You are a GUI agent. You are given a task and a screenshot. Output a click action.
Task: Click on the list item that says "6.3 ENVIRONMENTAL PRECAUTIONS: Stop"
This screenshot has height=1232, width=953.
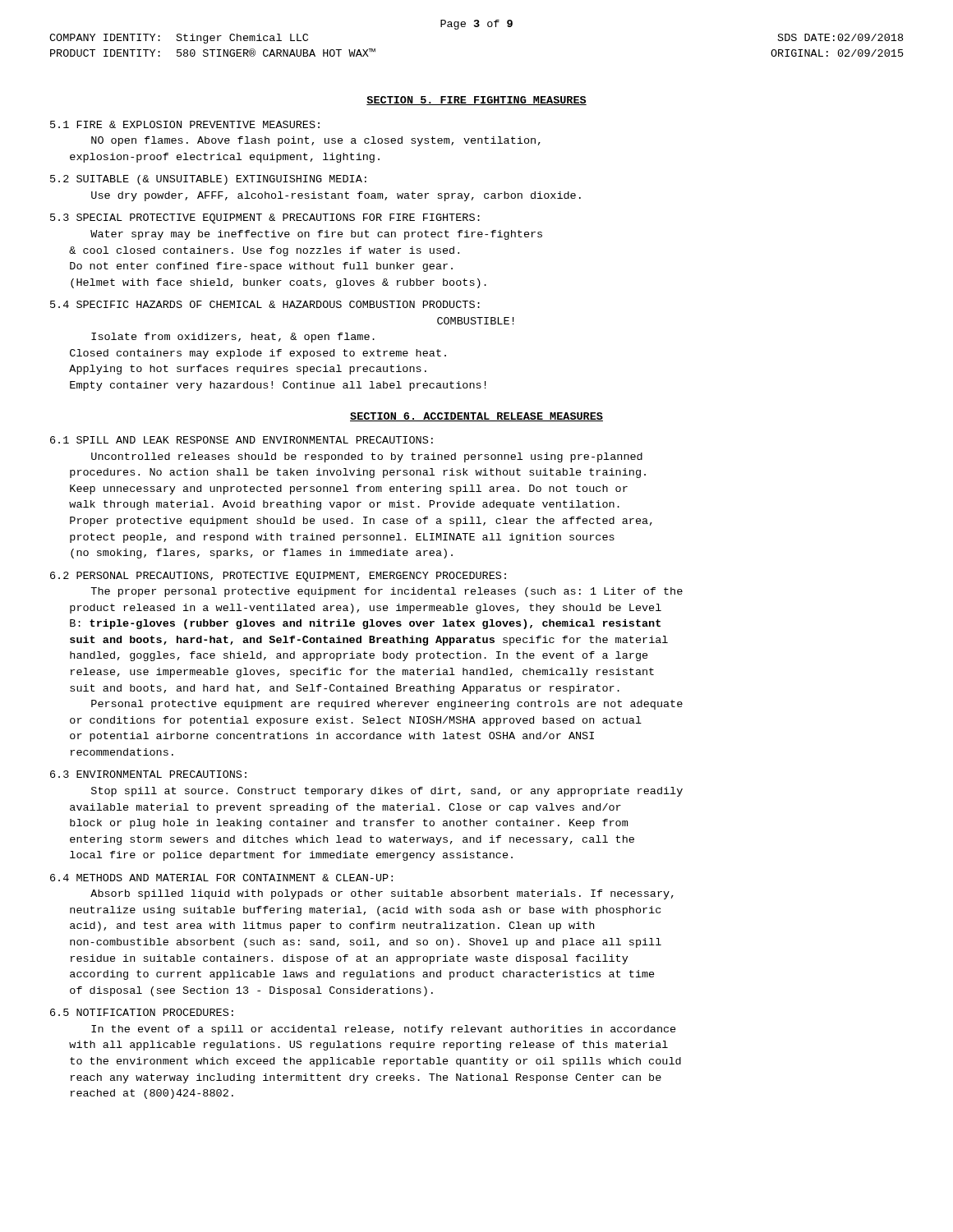[366, 815]
